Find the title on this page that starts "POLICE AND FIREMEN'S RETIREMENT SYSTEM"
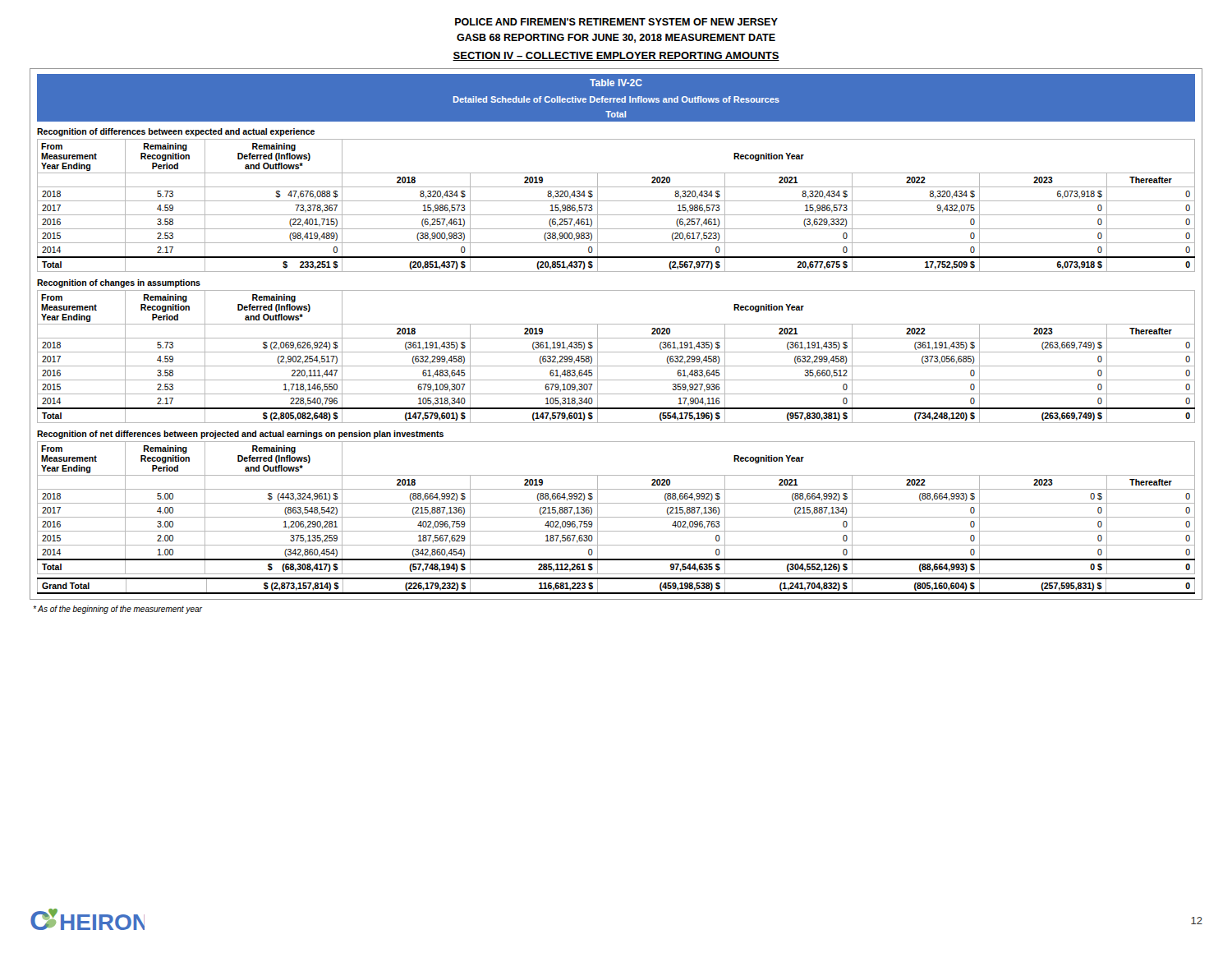The height and width of the screenshot is (953, 1232). [x=616, y=30]
